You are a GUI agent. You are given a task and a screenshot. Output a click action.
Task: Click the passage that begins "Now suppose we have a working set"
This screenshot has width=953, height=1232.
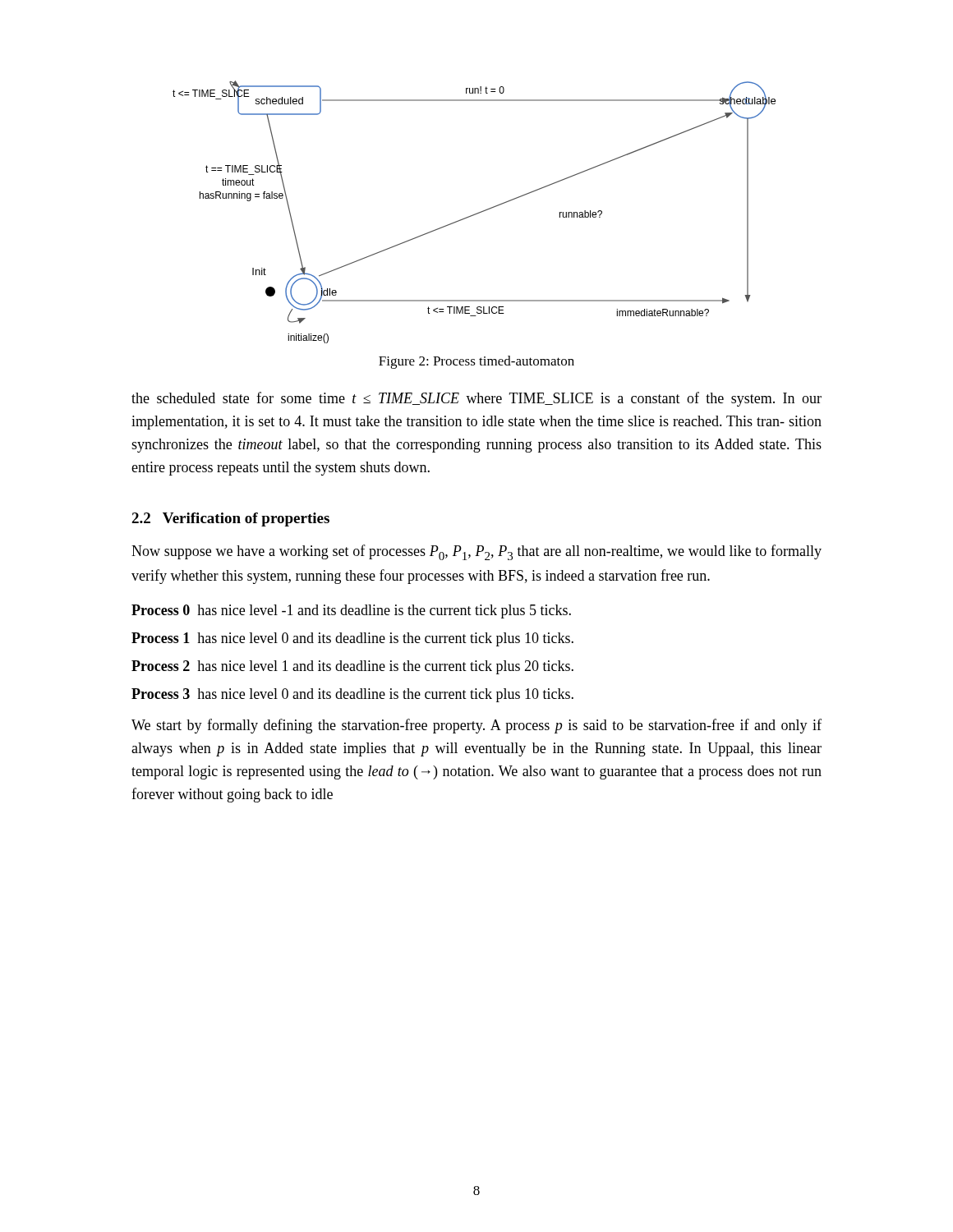coord(476,563)
